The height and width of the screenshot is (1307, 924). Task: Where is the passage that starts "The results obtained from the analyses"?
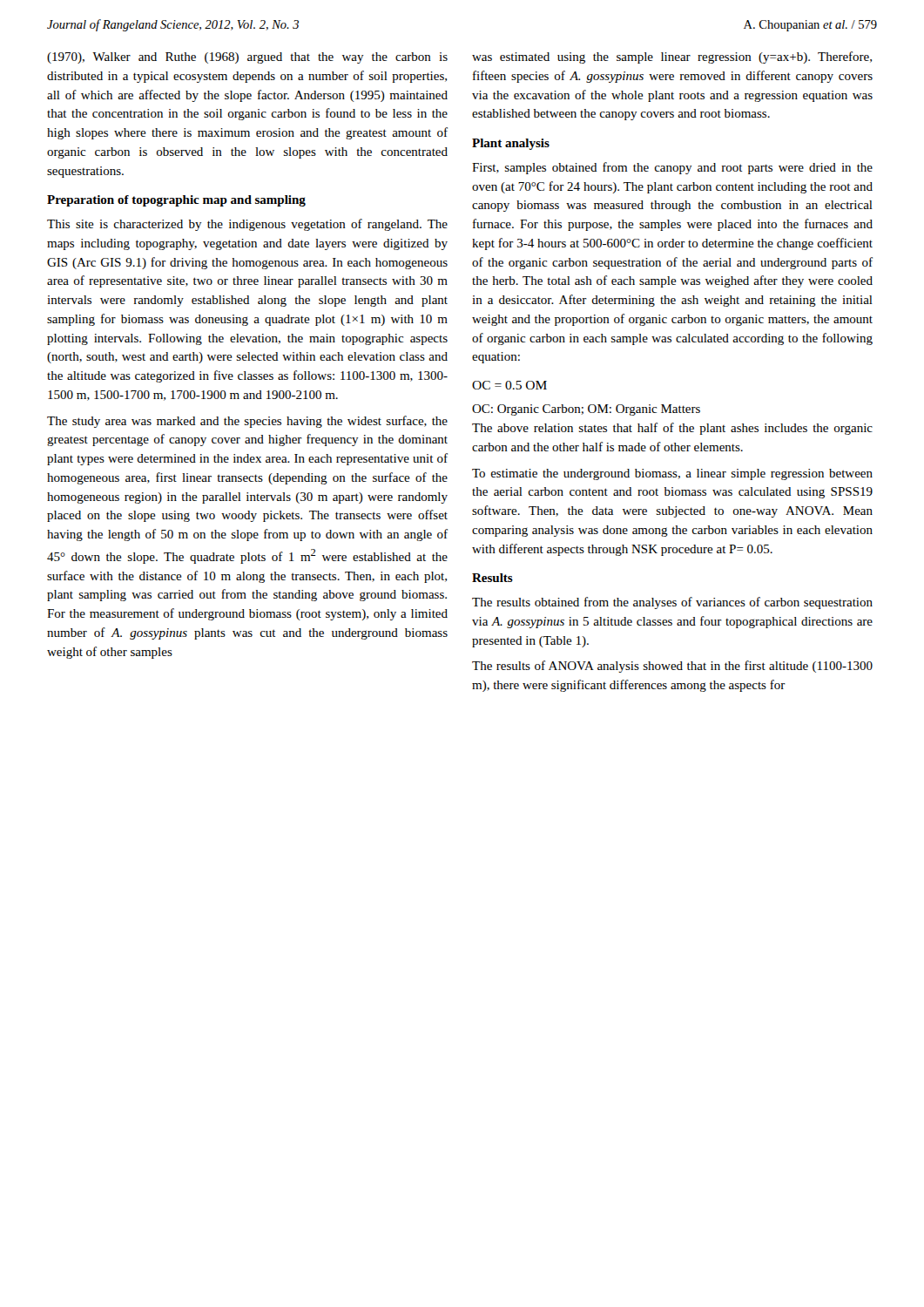(x=672, y=603)
